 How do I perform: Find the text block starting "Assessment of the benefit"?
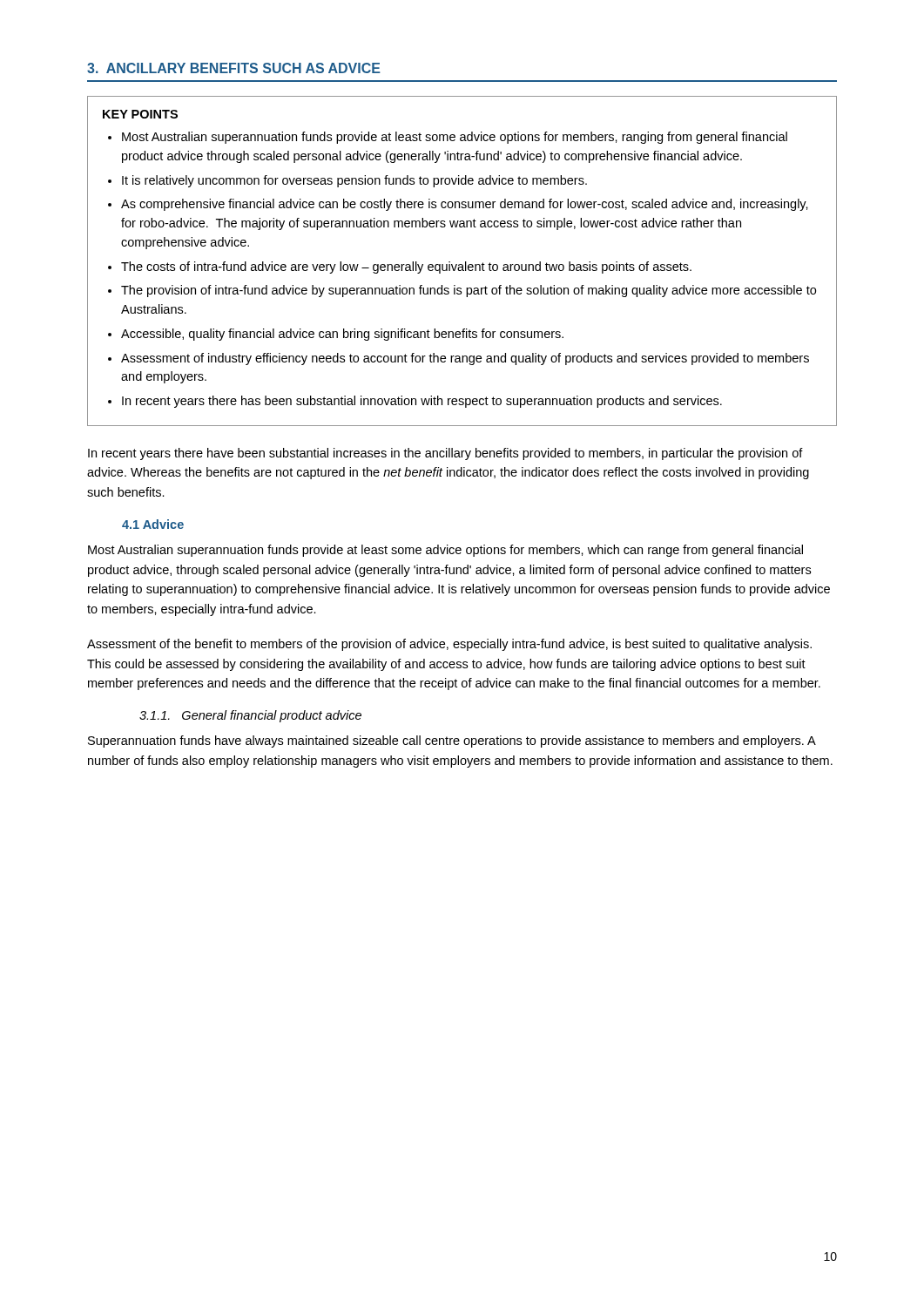click(454, 664)
